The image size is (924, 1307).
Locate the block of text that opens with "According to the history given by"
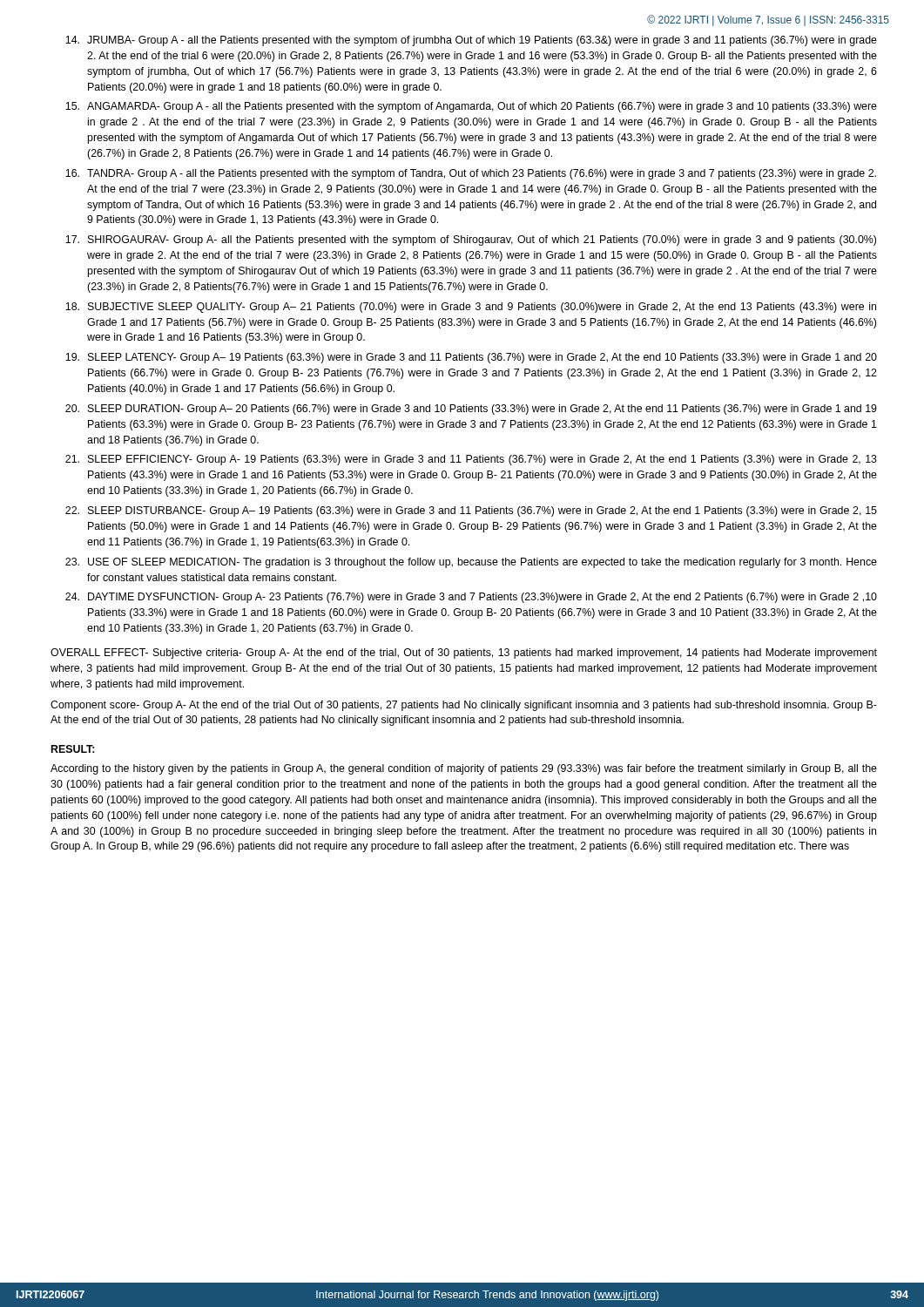point(464,808)
